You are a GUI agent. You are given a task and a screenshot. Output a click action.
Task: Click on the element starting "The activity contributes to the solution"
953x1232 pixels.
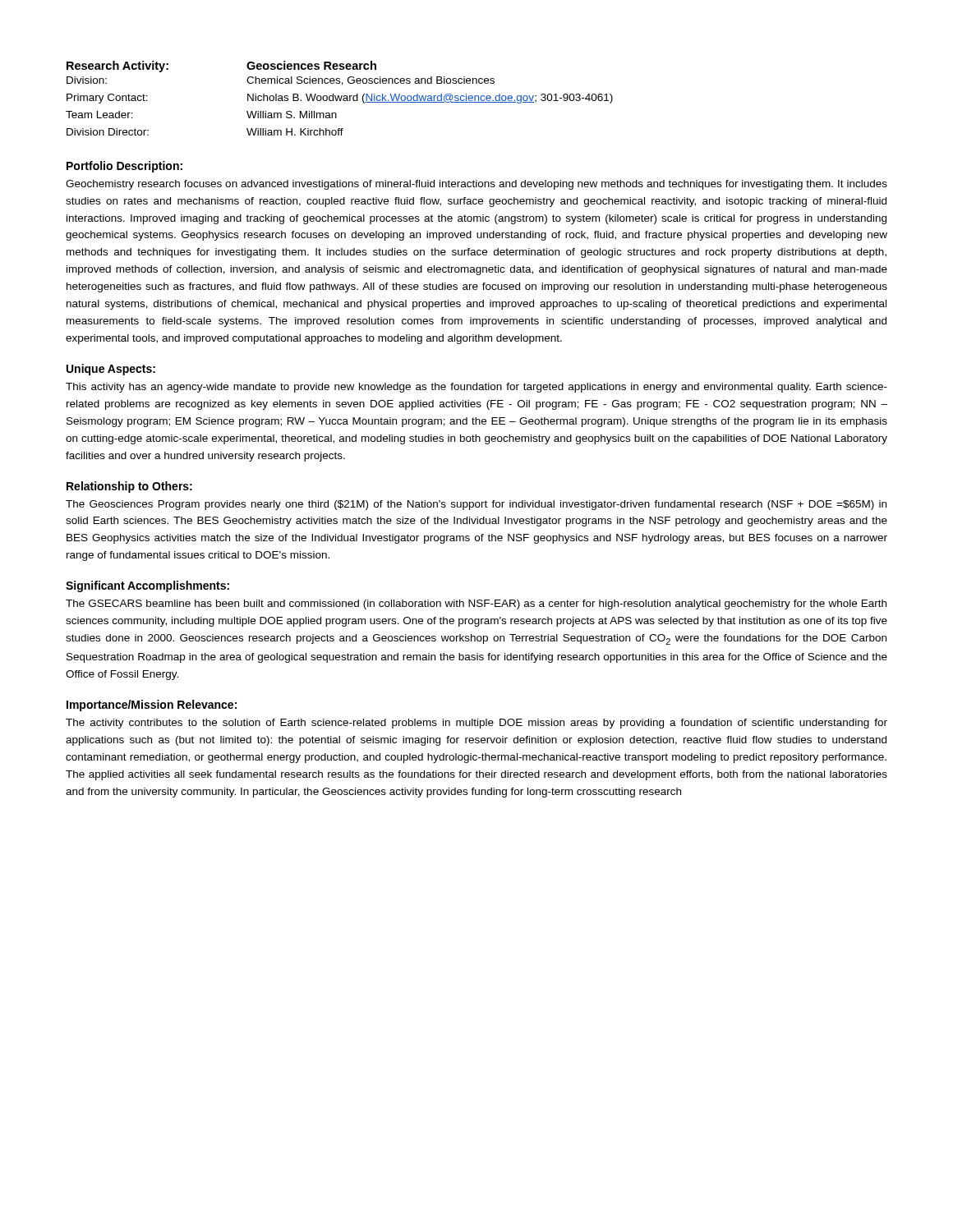coord(476,757)
